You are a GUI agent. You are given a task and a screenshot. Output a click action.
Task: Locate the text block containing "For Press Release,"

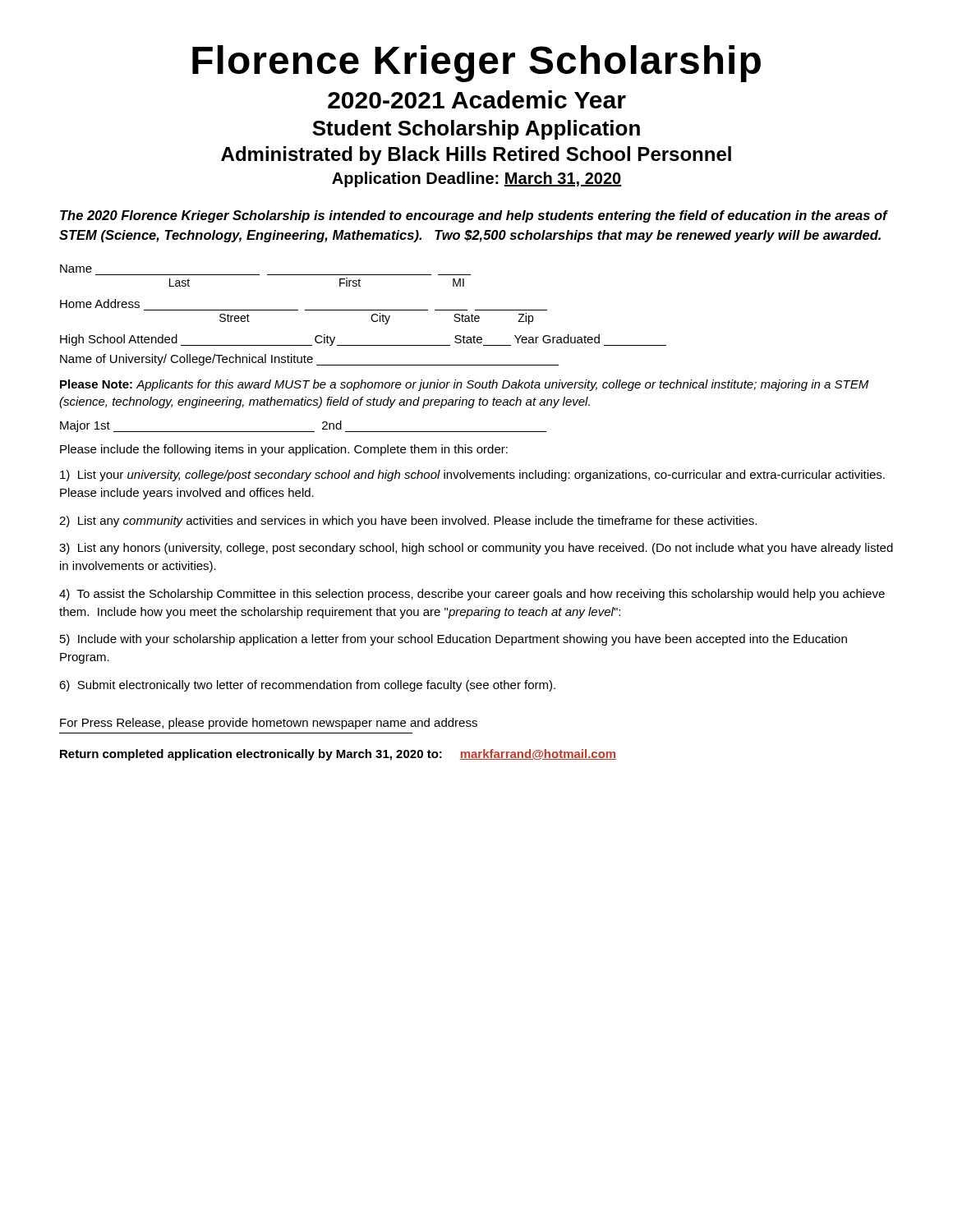tap(268, 722)
